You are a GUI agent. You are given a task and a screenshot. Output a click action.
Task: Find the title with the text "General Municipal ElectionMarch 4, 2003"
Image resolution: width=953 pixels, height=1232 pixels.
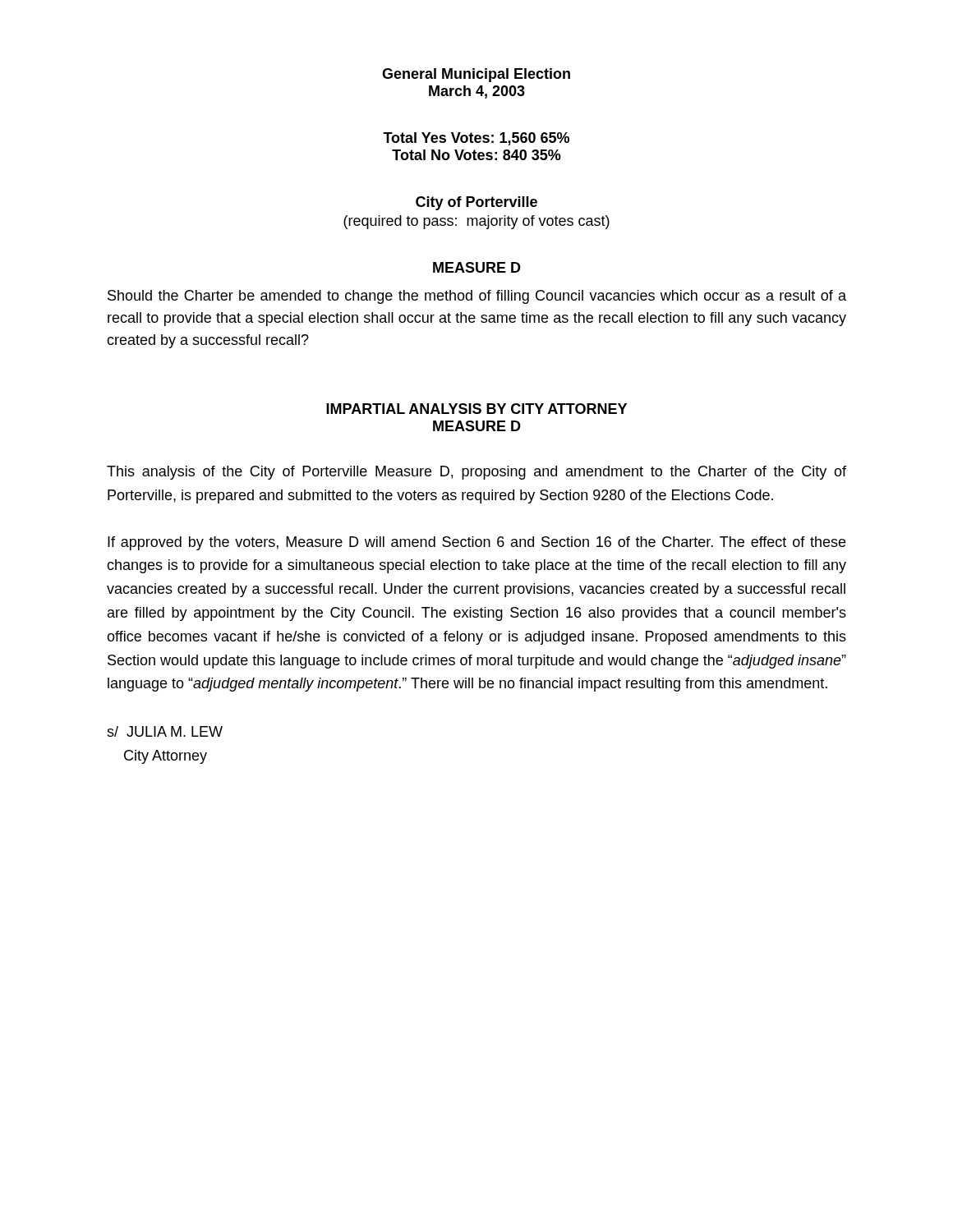476,83
